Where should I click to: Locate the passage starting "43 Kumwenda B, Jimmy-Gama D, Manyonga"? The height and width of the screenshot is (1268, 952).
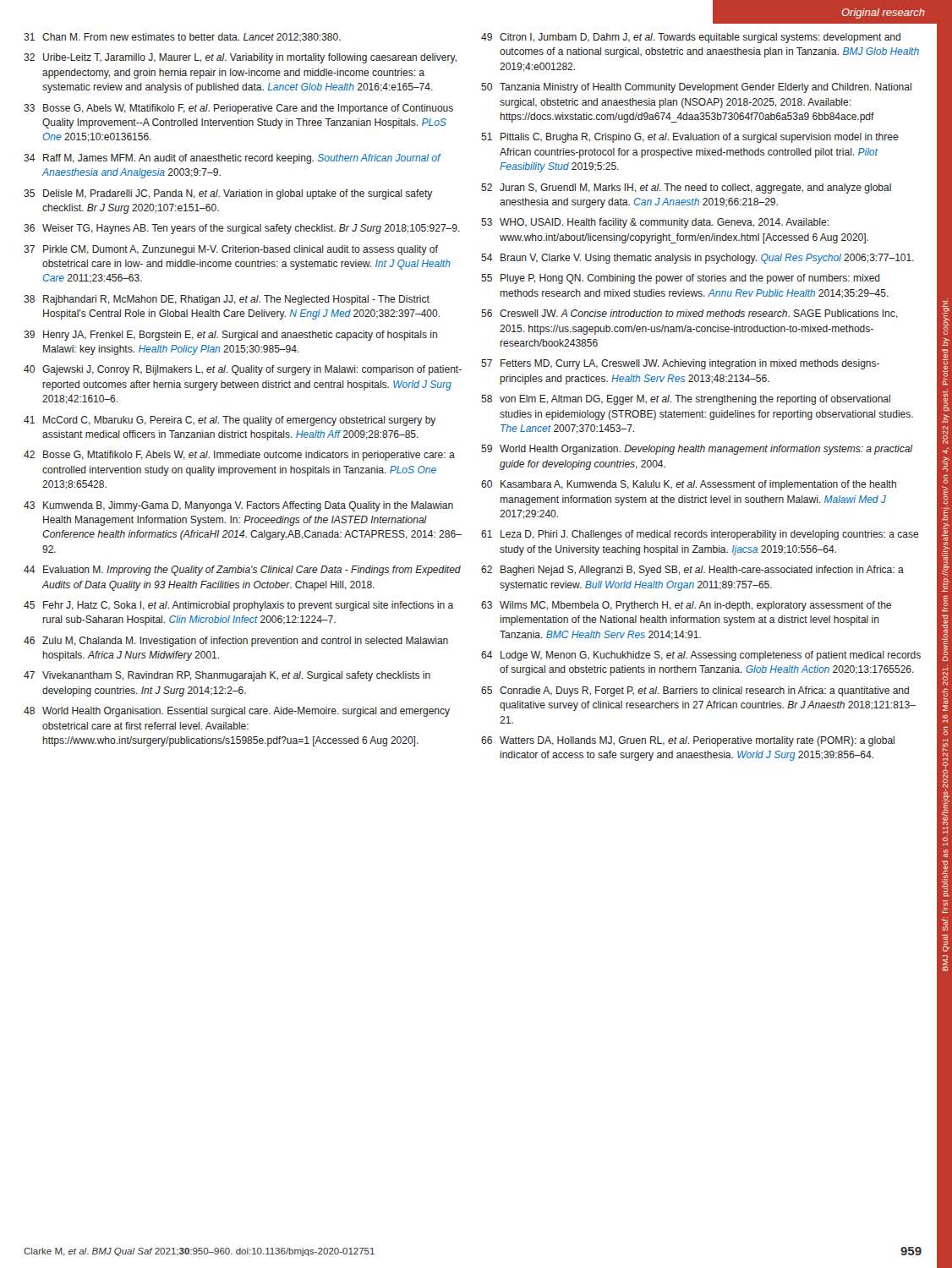click(244, 528)
